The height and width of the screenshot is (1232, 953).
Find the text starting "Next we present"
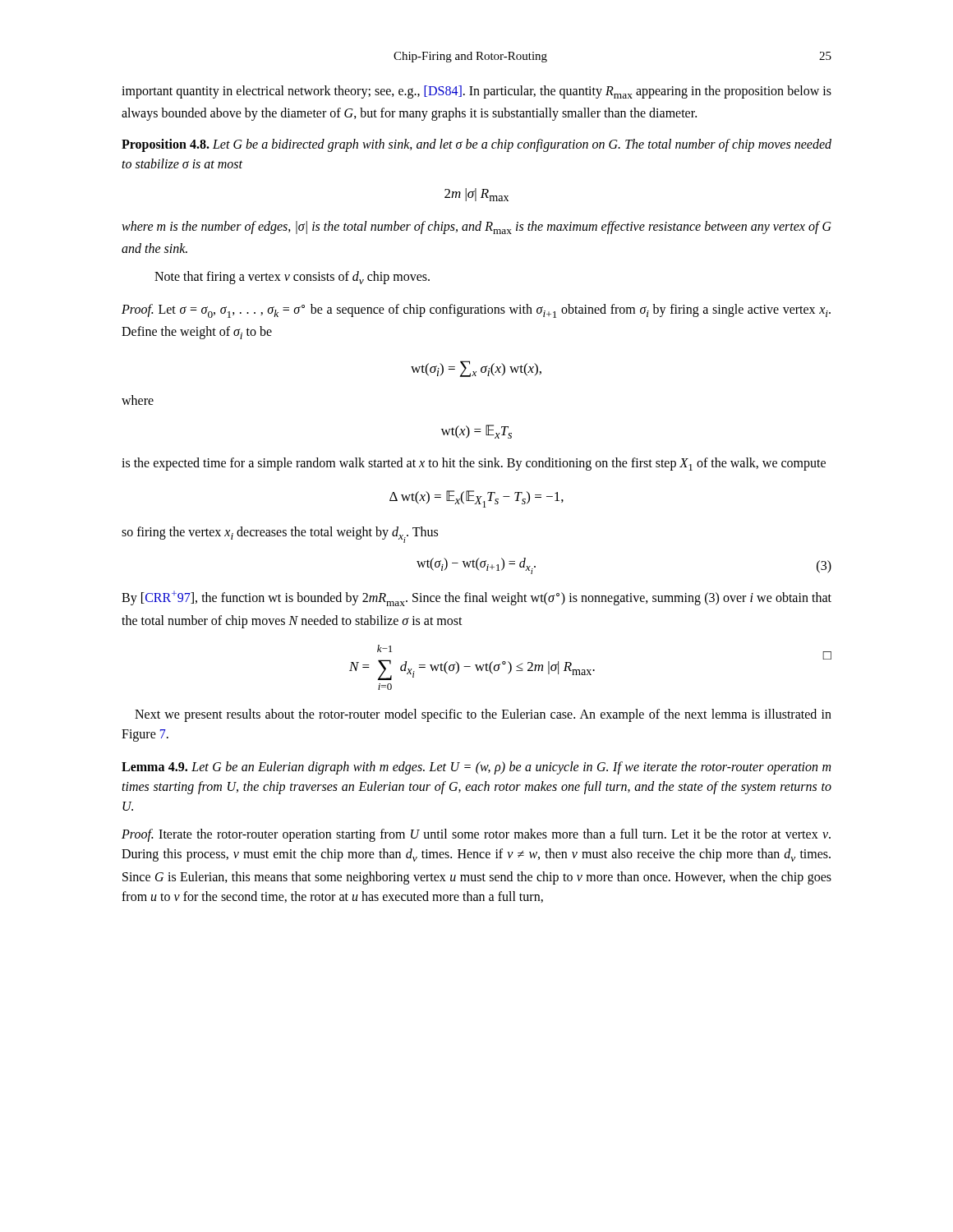tap(476, 725)
